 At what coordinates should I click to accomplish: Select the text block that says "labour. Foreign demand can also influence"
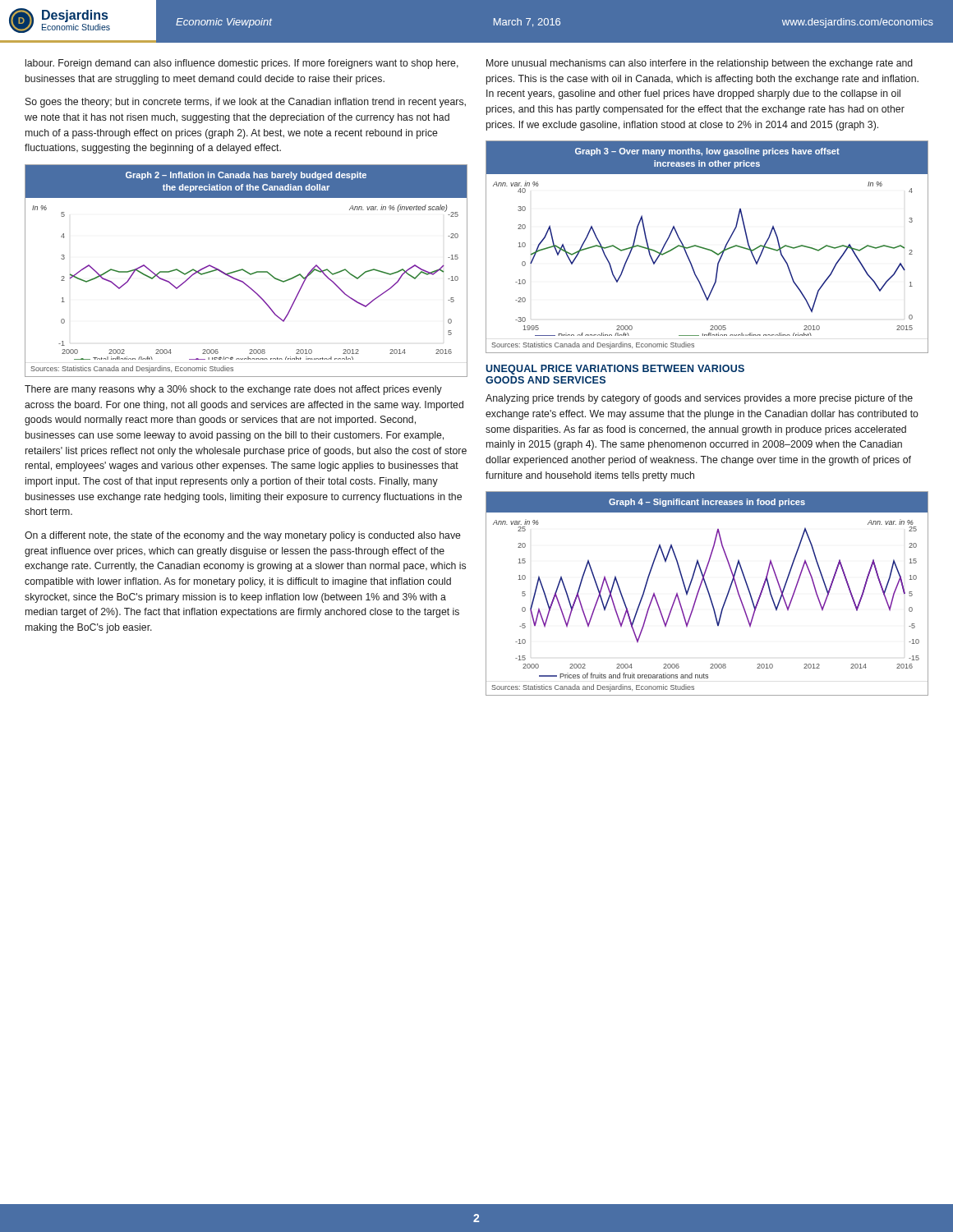coord(242,71)
